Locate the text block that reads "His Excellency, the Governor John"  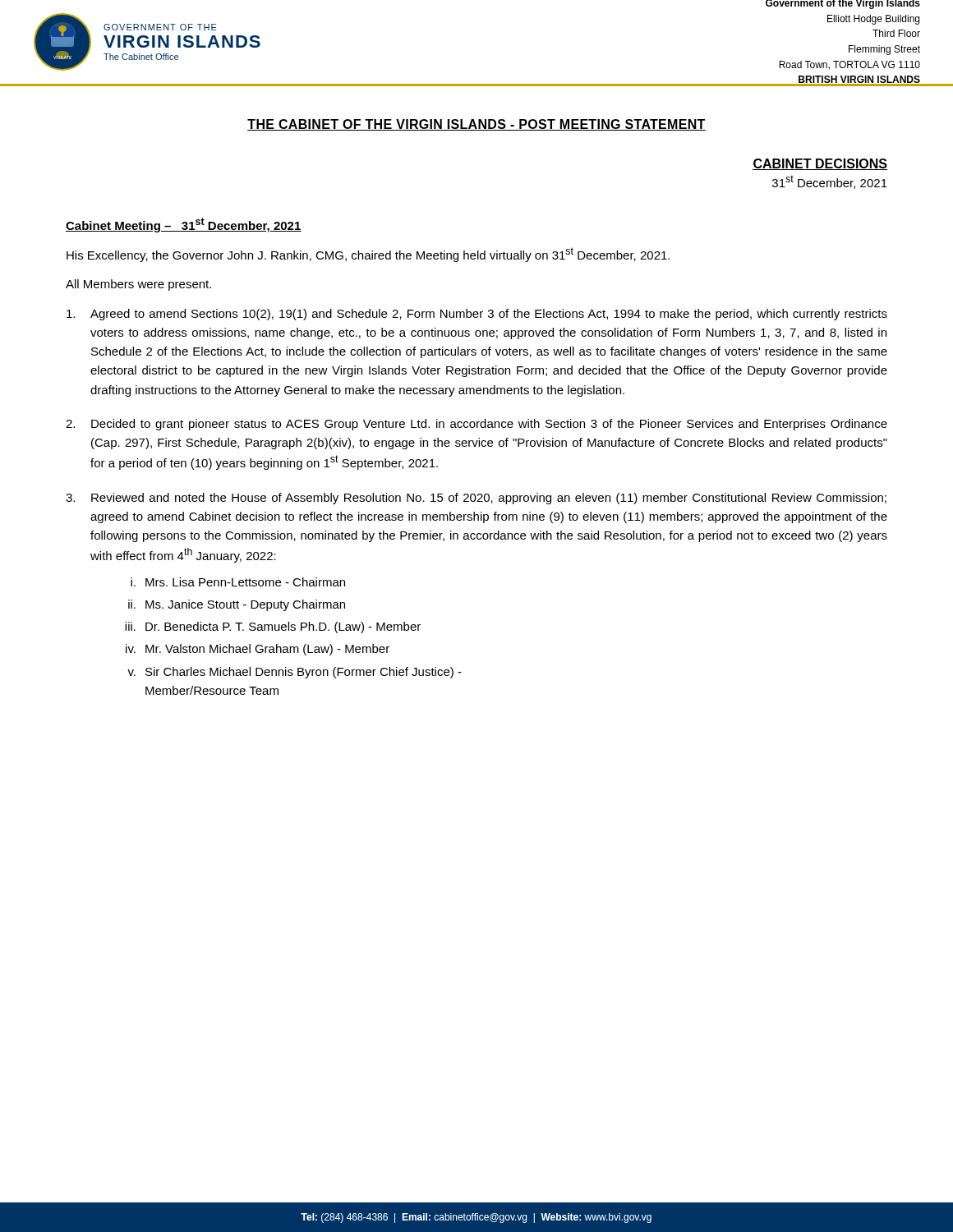tap(368, 254)
